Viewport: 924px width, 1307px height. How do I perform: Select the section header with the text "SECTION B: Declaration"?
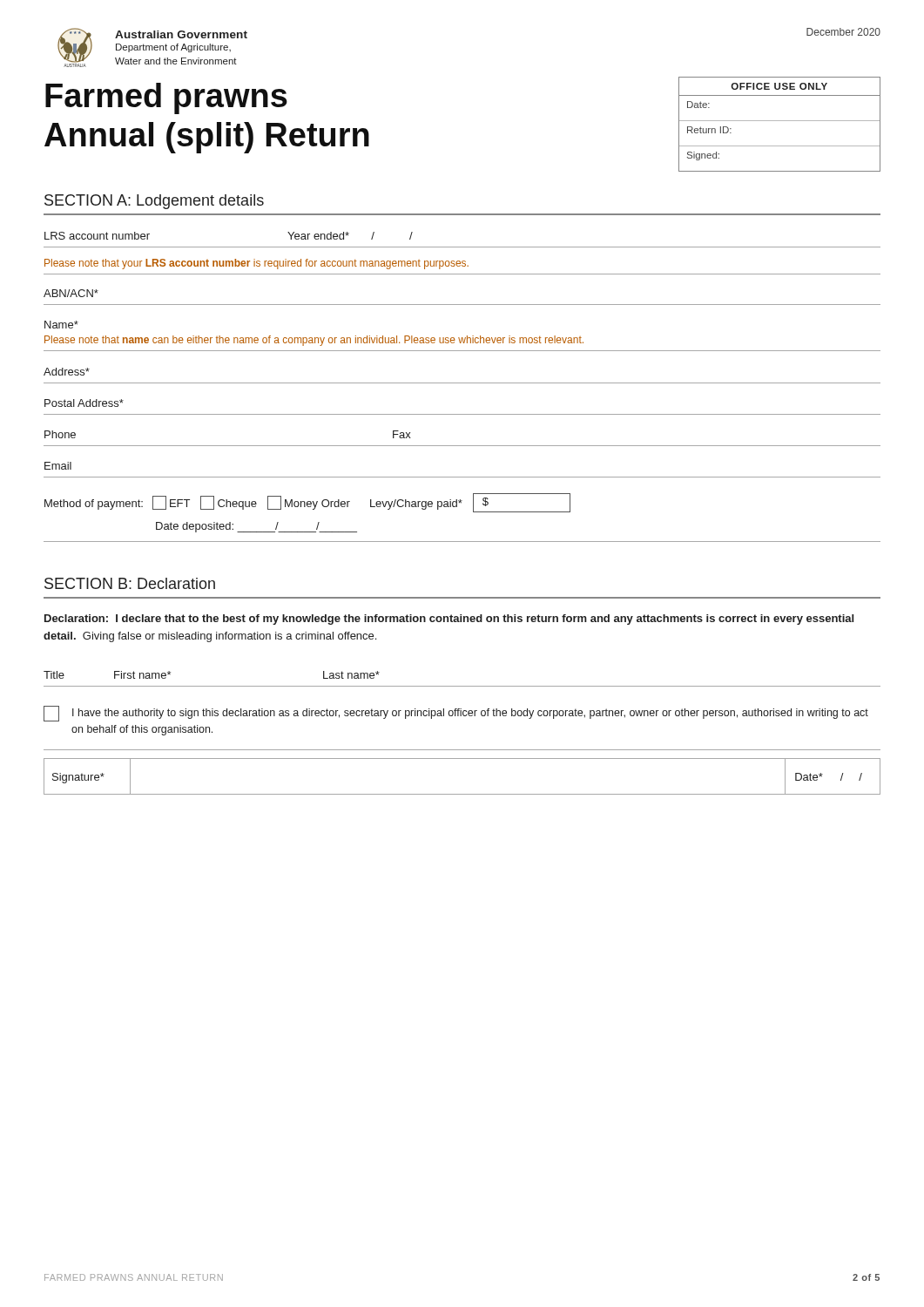click(x=462, y=587)
